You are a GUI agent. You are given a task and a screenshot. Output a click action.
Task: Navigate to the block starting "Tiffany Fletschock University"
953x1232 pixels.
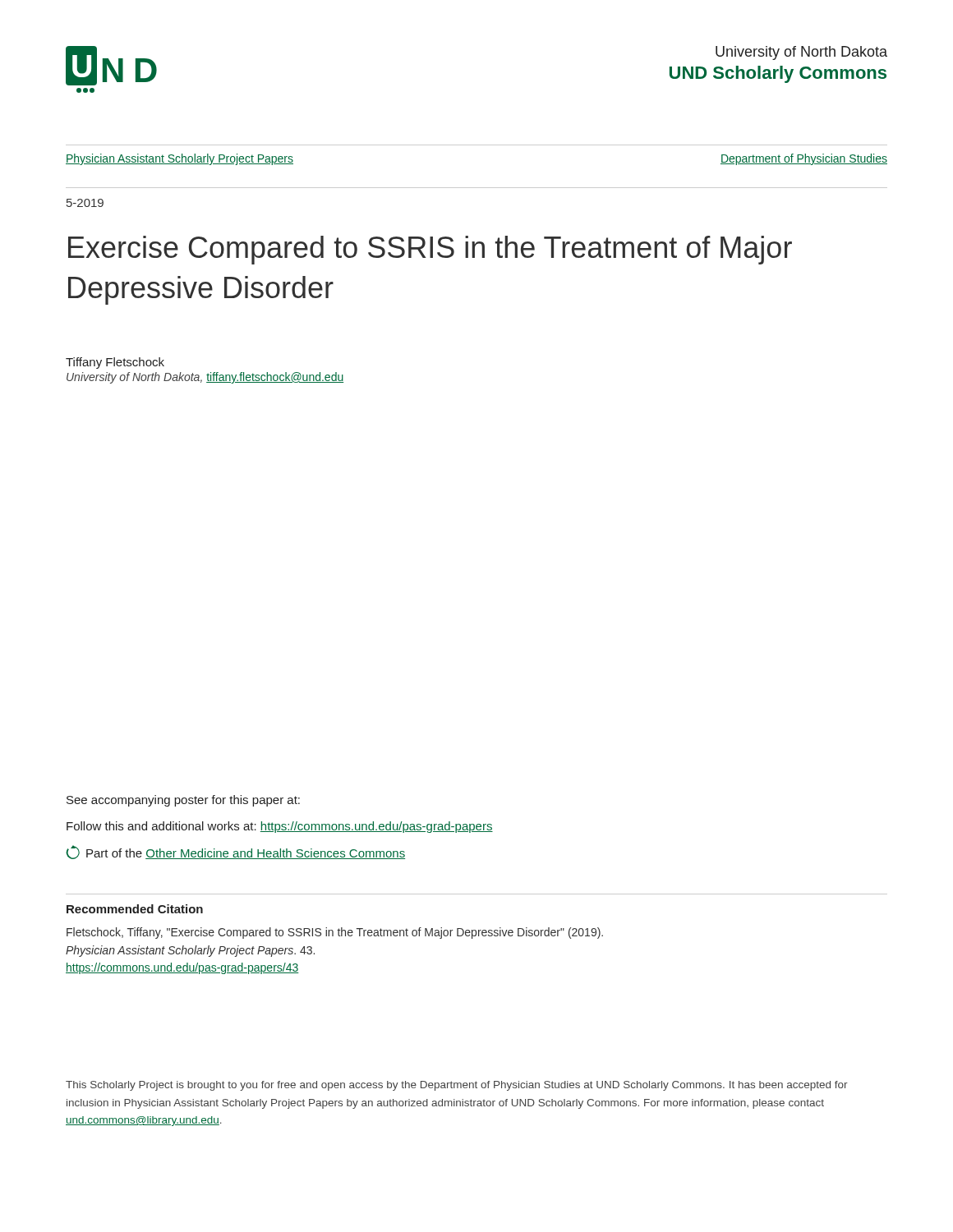(x=205, y=369)
